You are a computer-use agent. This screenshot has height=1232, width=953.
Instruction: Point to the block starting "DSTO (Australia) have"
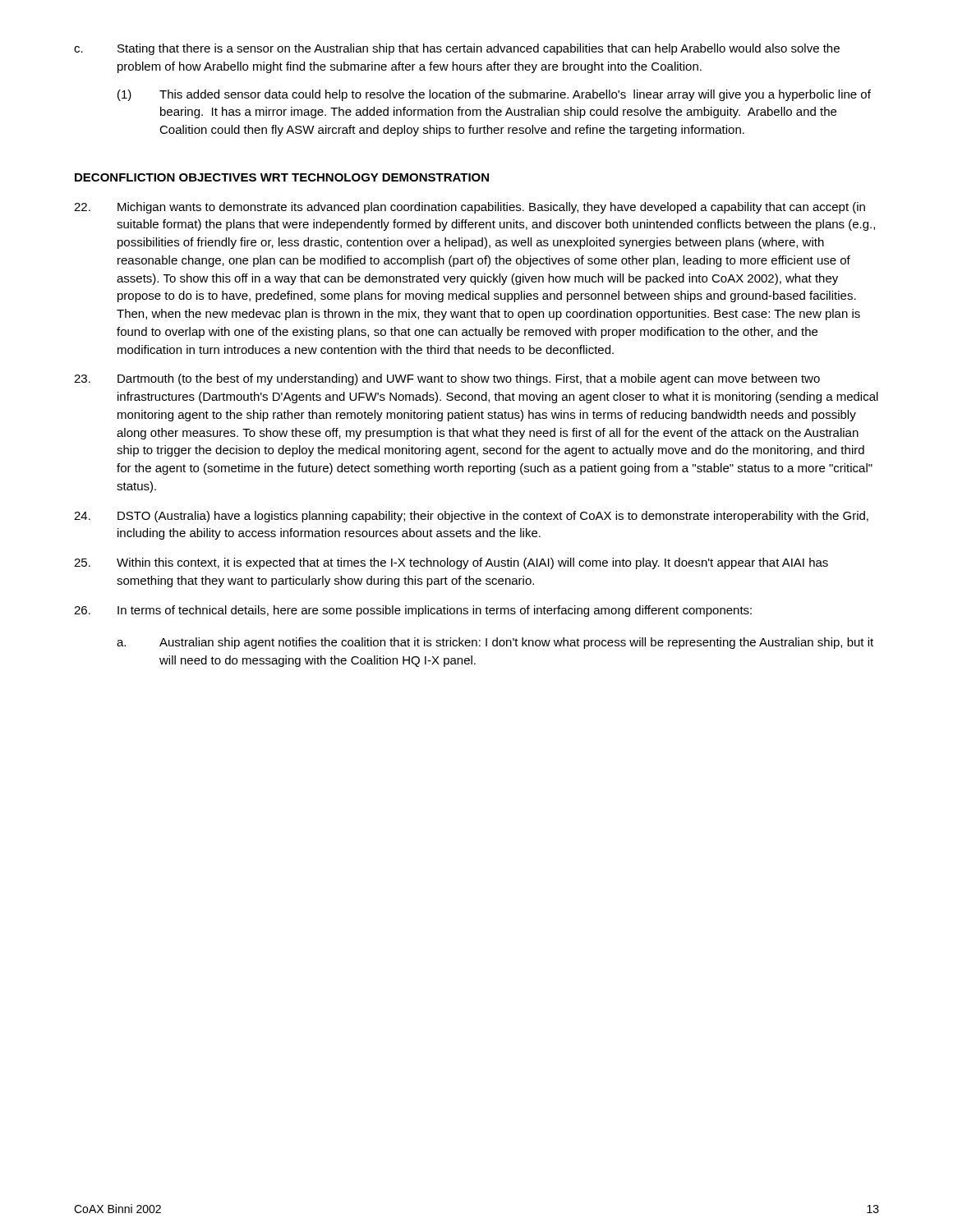click(x=476, y=524)
